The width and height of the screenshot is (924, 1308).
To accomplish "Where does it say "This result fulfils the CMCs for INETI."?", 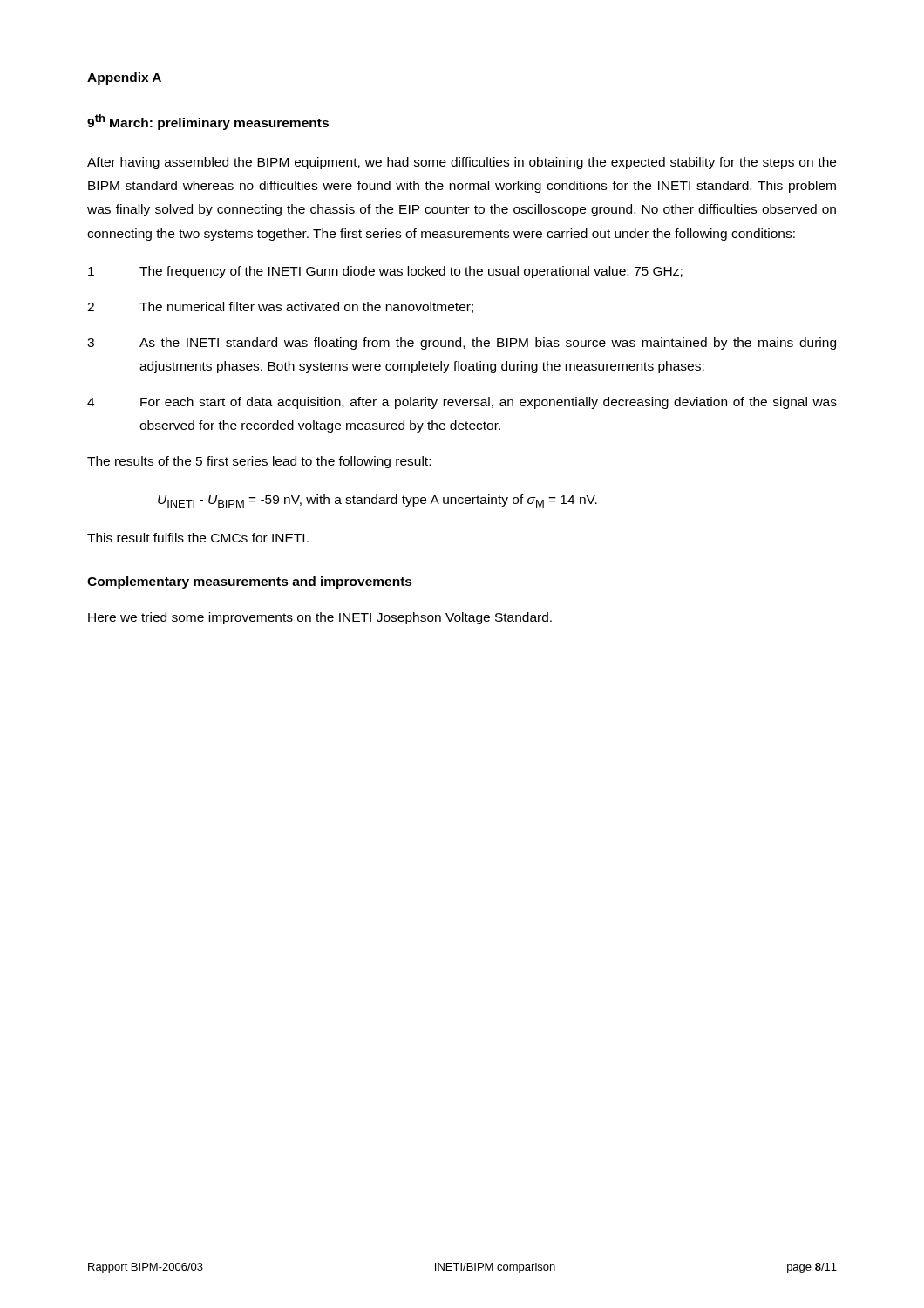I will coord(198,538).
